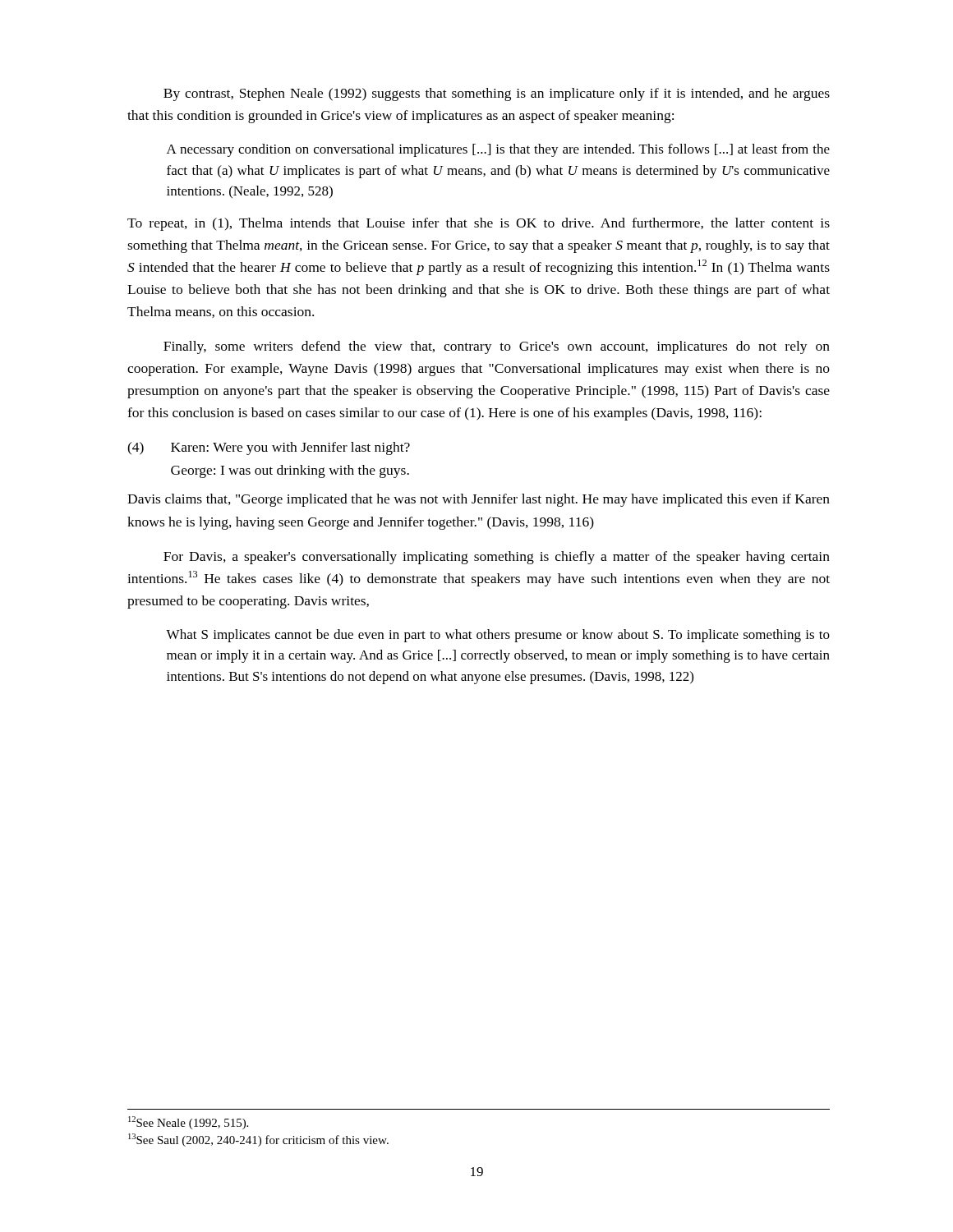
Task: Navigate to the text block starting "By contrast, Stephen Neale"
Action: [479, 104]
